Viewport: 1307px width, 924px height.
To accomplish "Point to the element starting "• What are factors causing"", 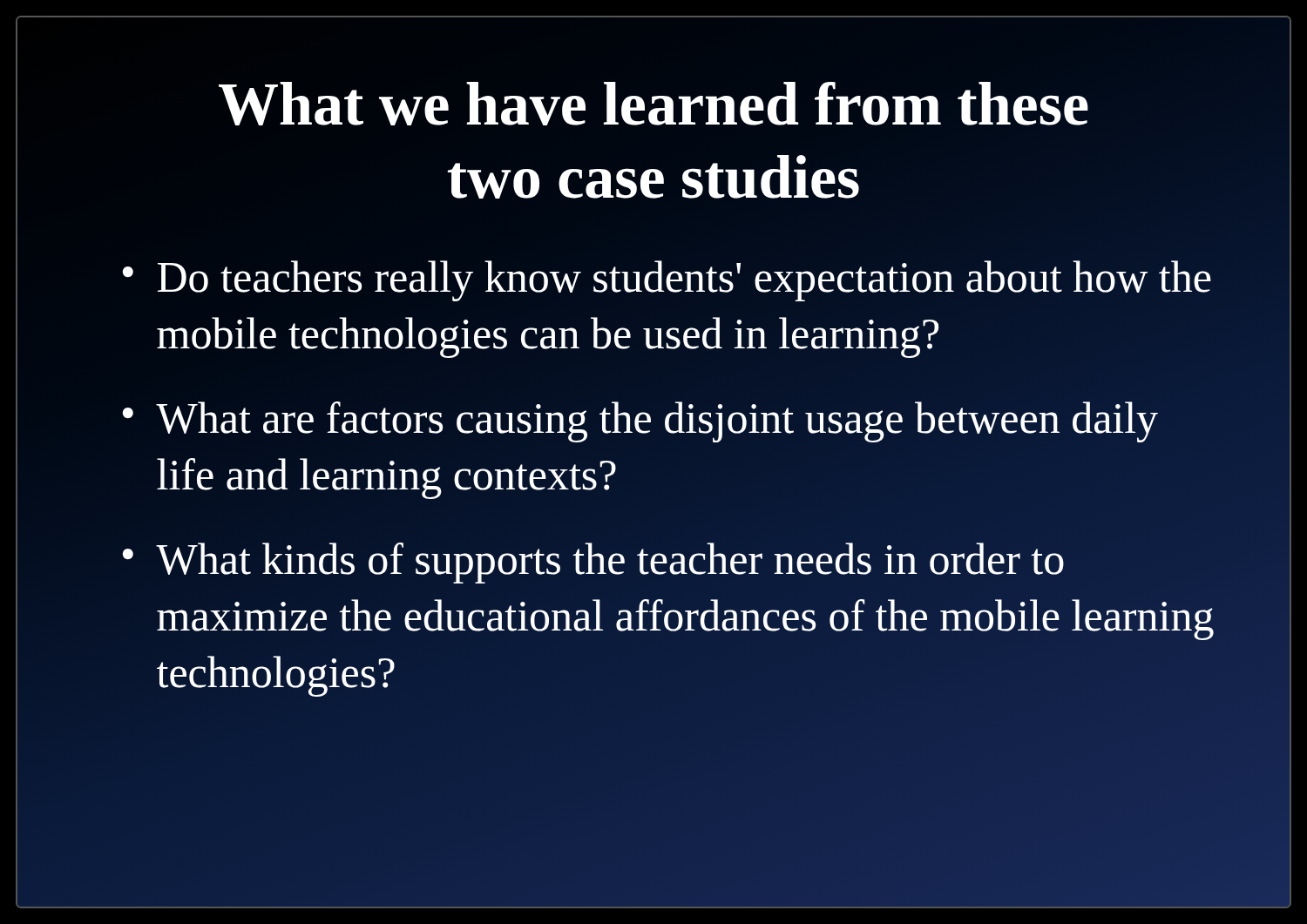I will point(671,447).
